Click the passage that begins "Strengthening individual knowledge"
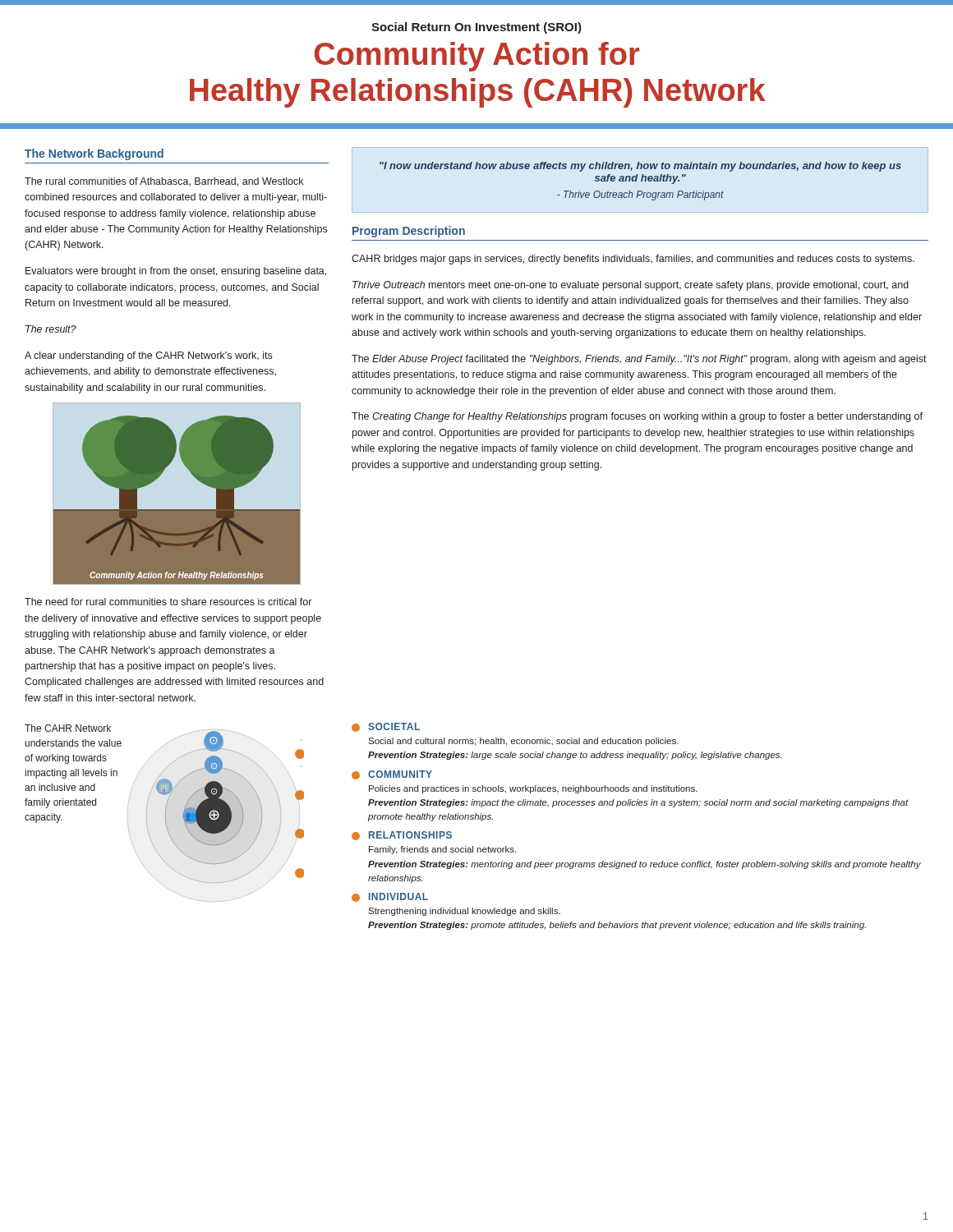 648,918
